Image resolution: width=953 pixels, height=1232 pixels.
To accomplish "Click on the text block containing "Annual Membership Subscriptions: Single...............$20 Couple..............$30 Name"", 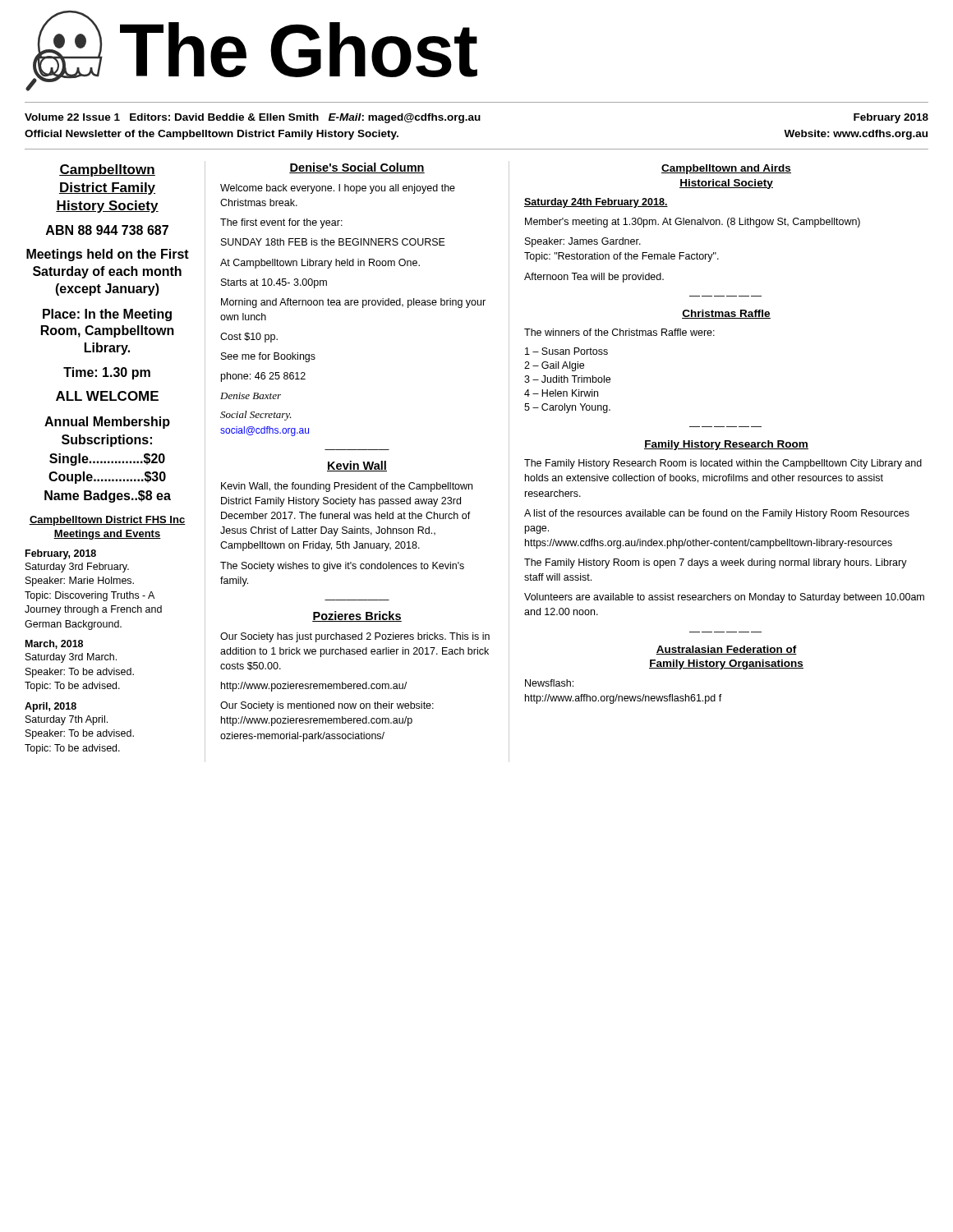I will (107, 459).
